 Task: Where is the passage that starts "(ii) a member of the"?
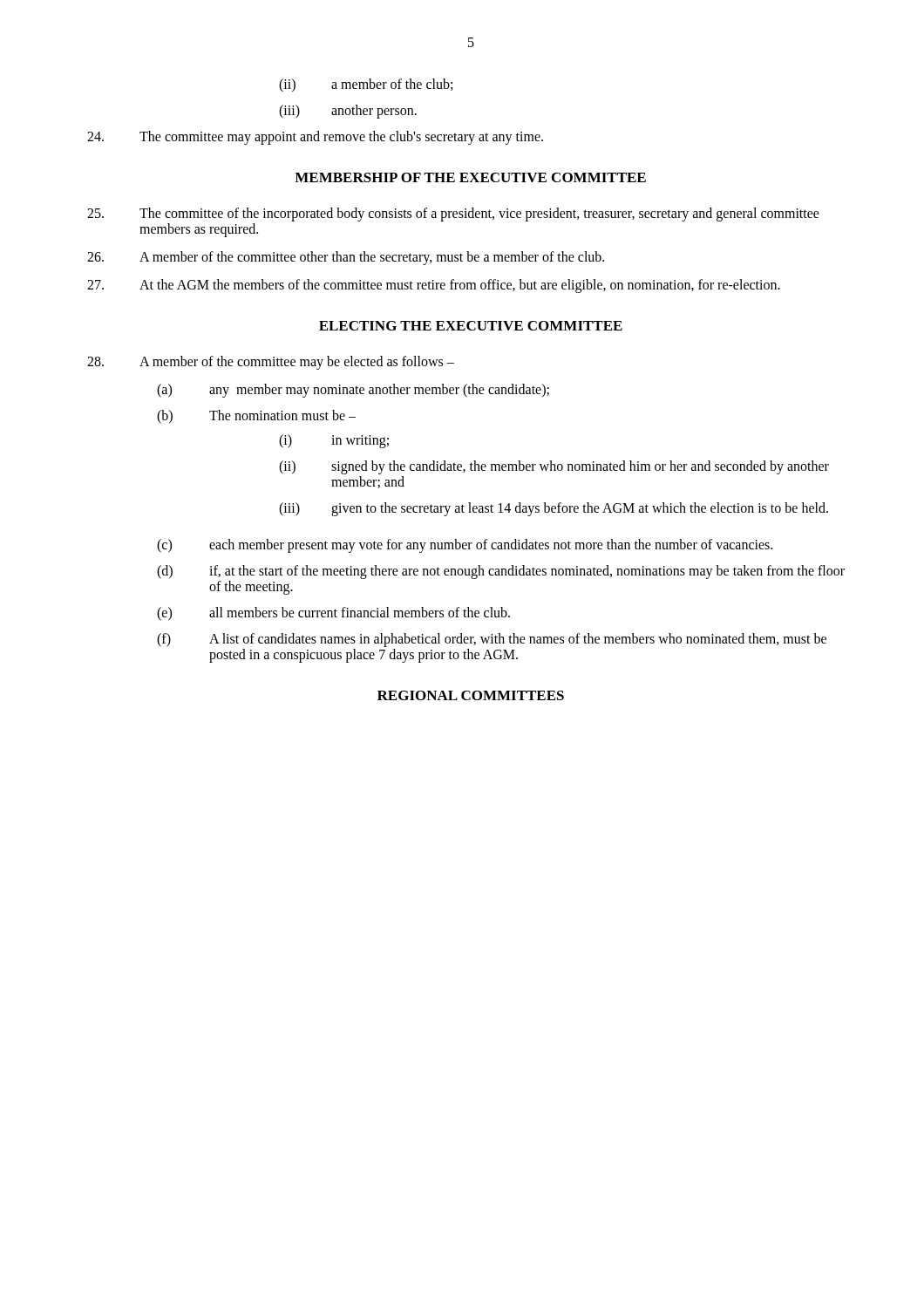[366, 85]
